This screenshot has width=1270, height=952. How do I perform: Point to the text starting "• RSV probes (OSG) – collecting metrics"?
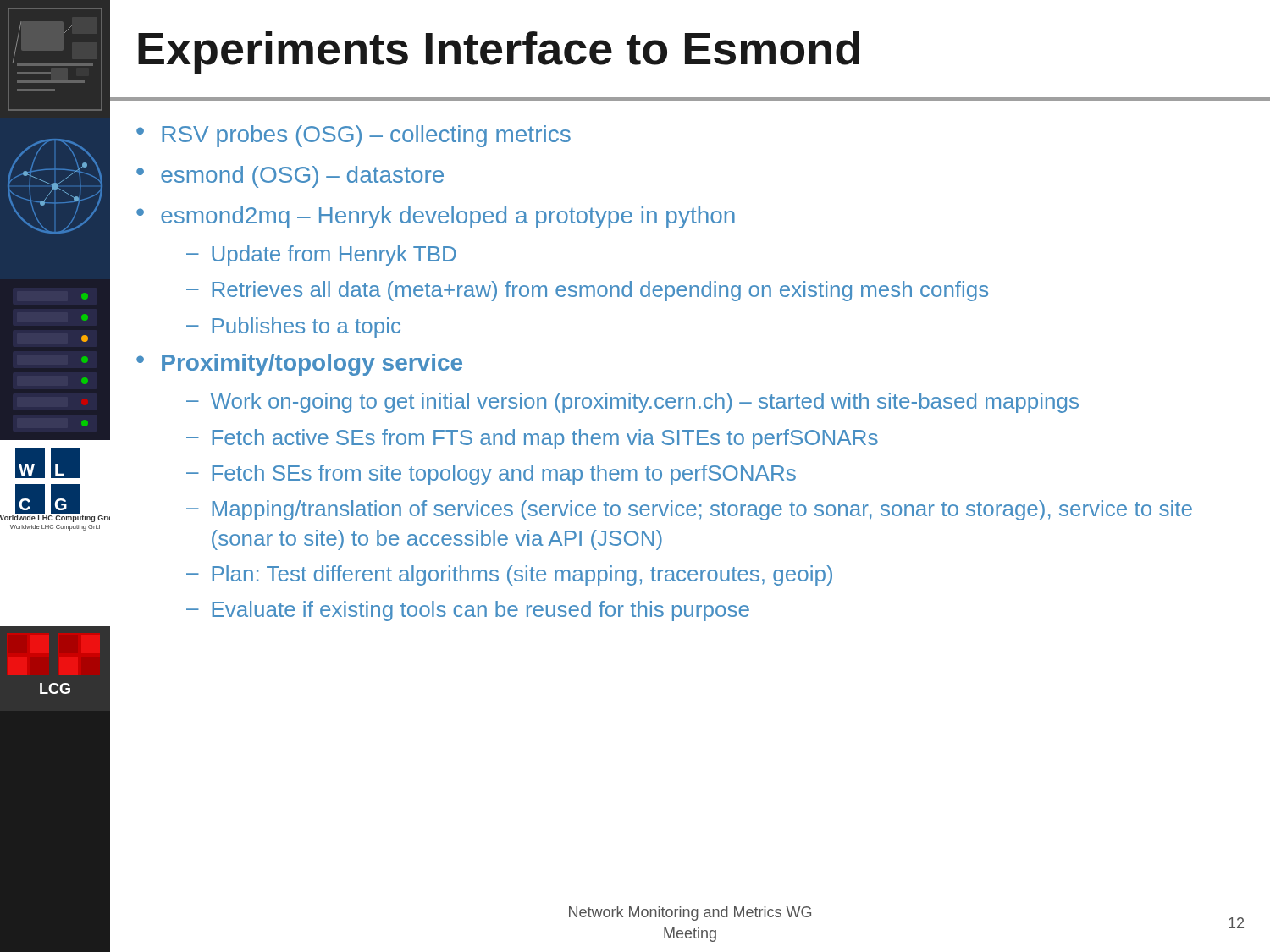(353, 134)
